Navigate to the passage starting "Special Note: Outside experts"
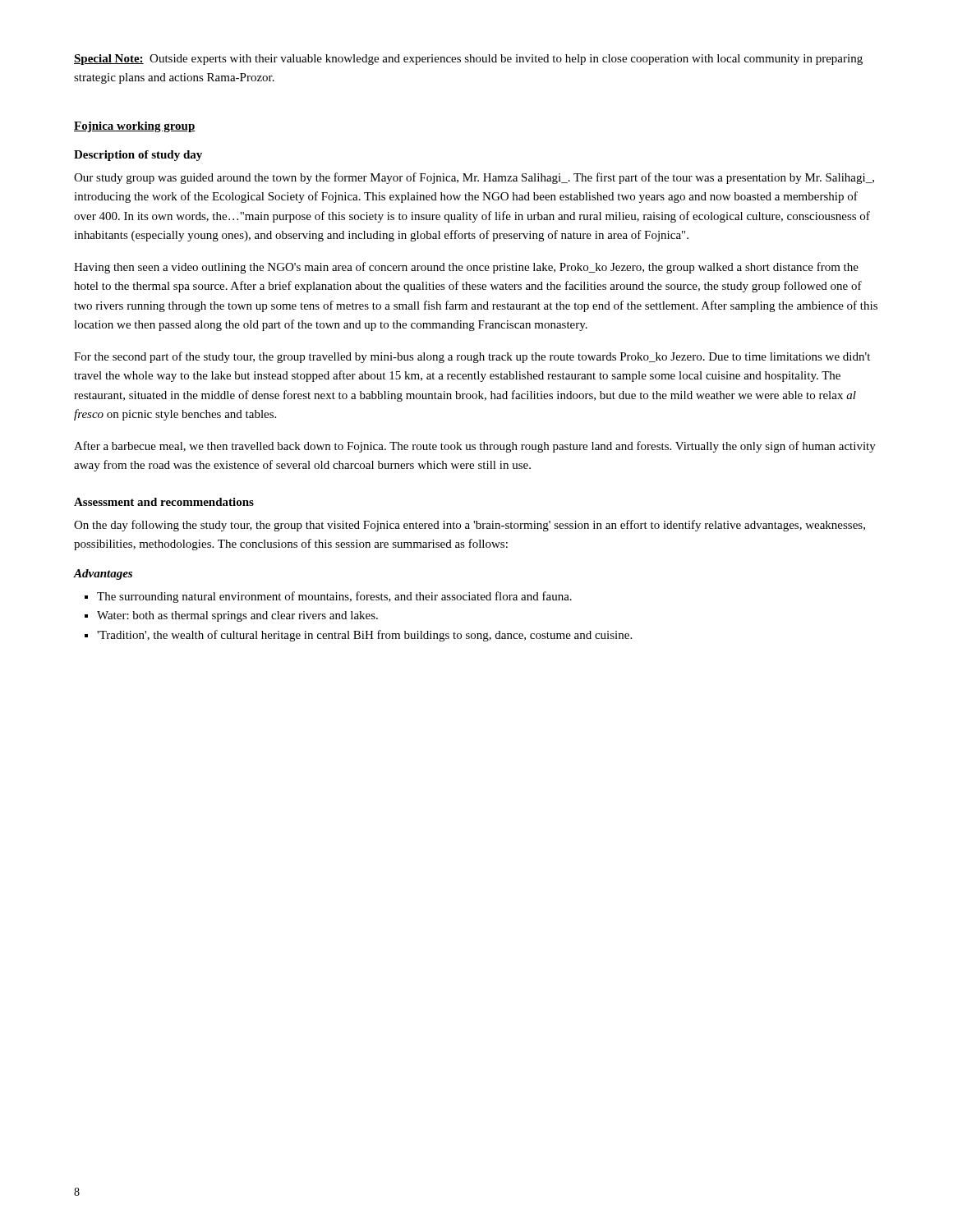The width and height of the screenshot is (953, 1232). coord(468,68)
